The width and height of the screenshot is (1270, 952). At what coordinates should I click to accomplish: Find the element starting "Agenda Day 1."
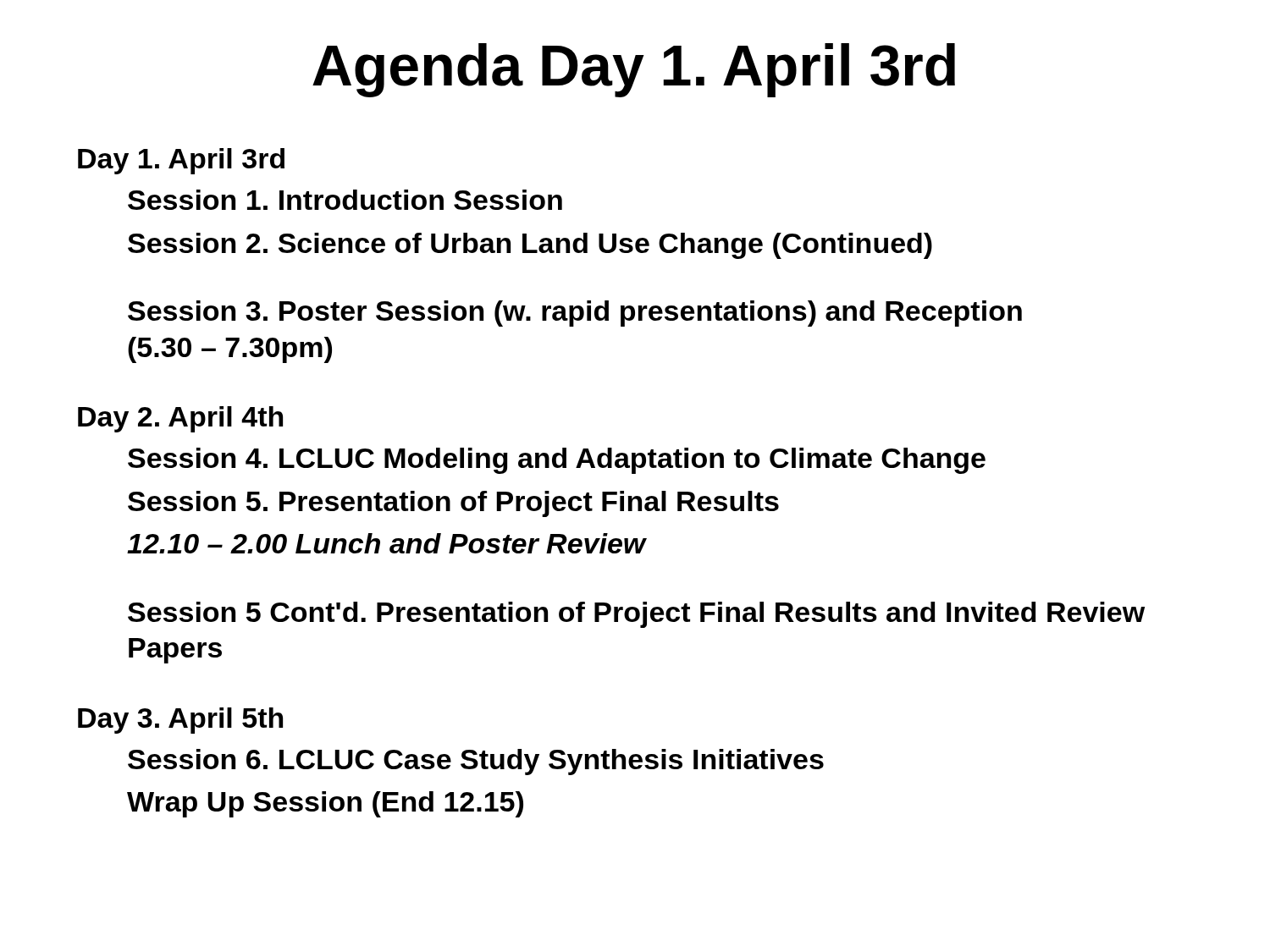click(635, 65)
